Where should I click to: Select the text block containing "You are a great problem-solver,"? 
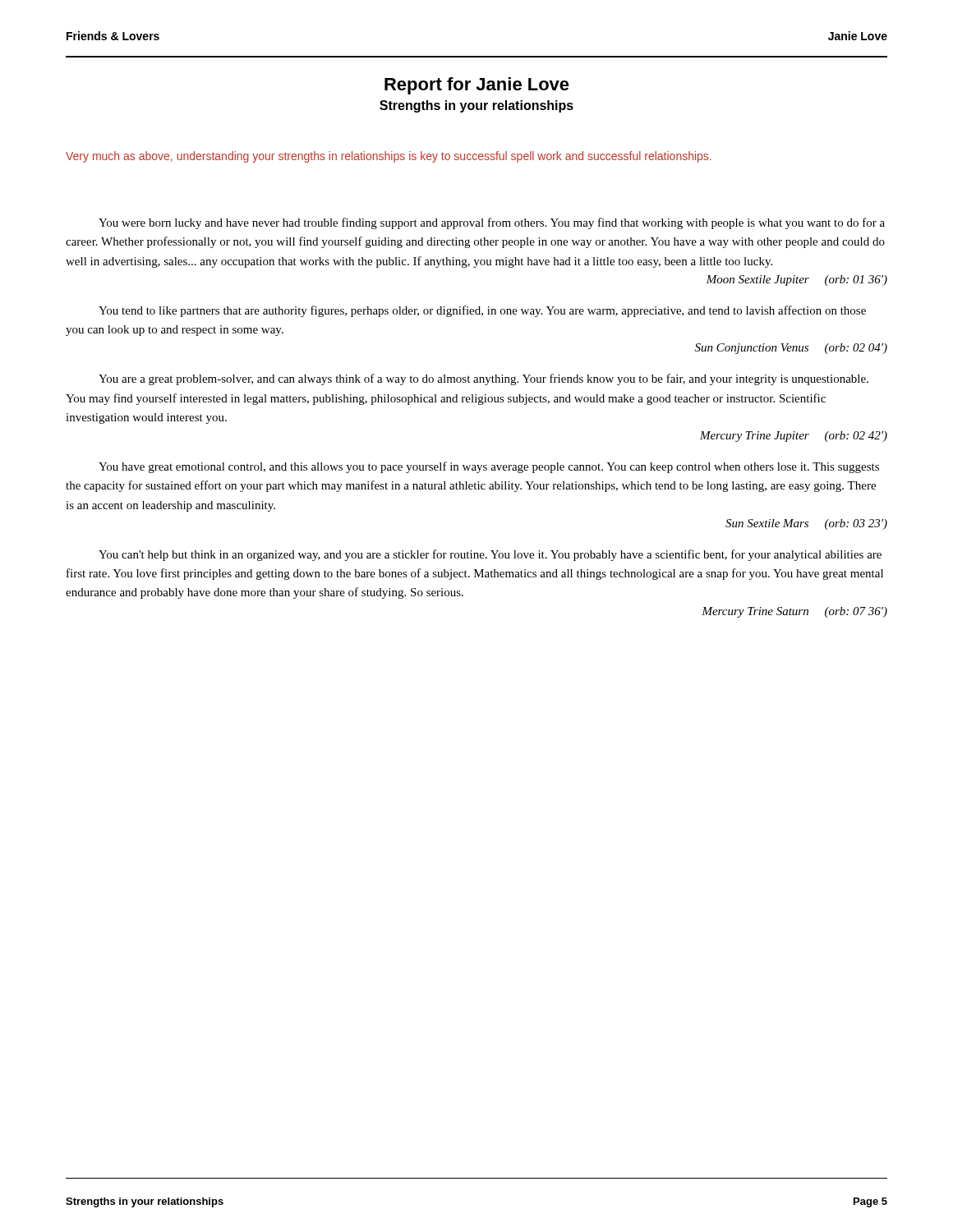(x=476, y=406)
